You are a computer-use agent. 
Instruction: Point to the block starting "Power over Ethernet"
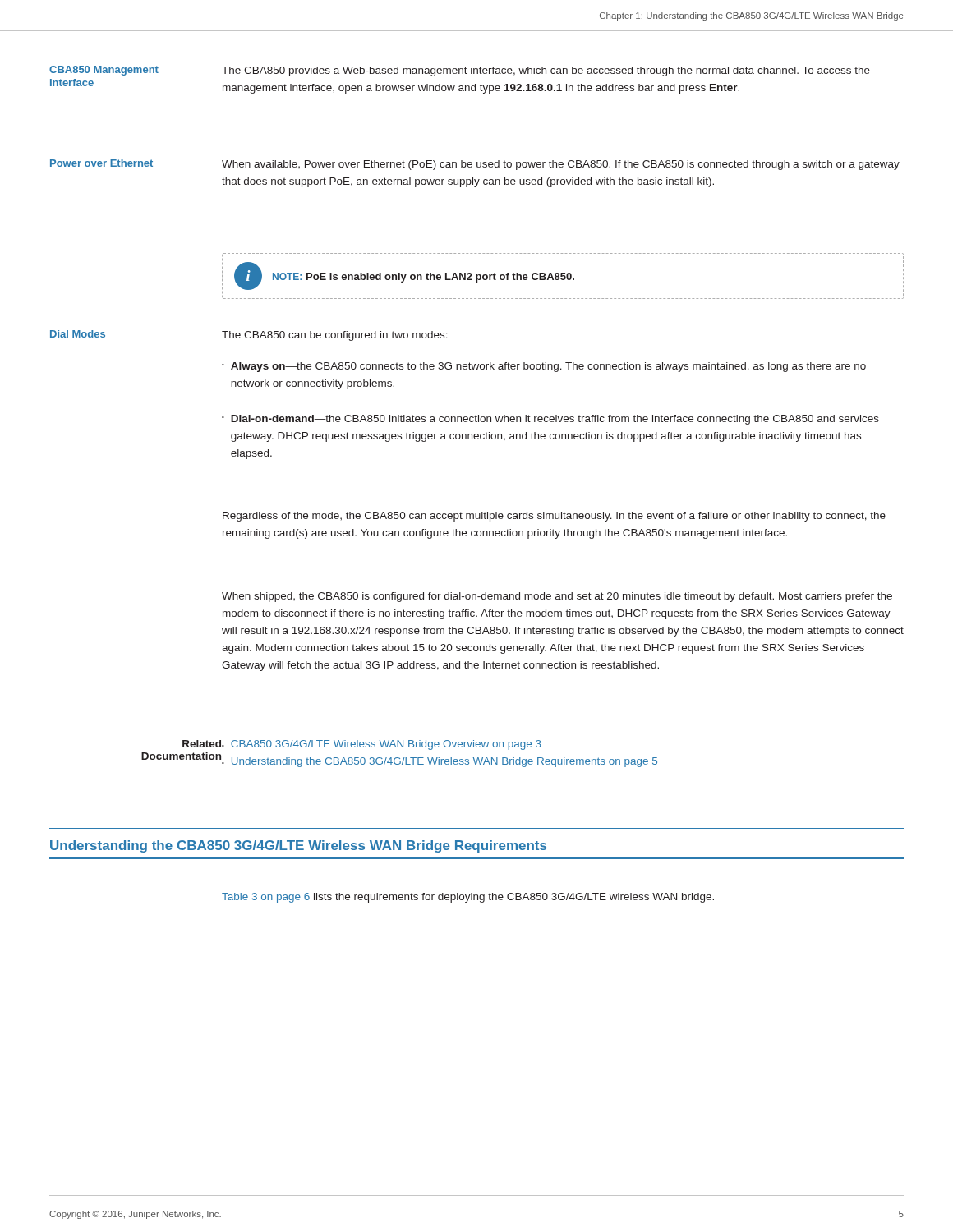[101, 163]
